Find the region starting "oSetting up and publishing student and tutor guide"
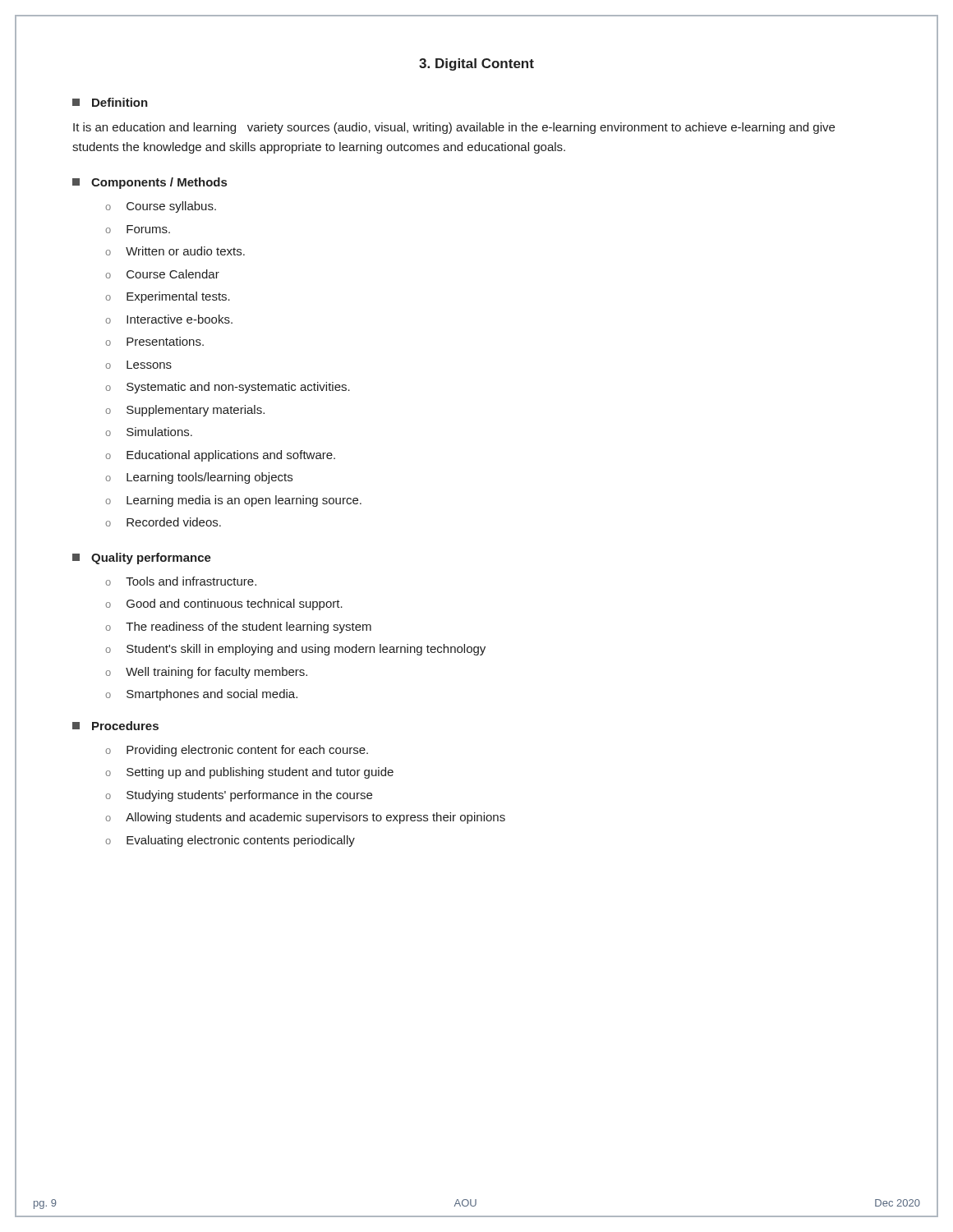Viewport: 953px width, 1232px height. (x=249, y=773)
